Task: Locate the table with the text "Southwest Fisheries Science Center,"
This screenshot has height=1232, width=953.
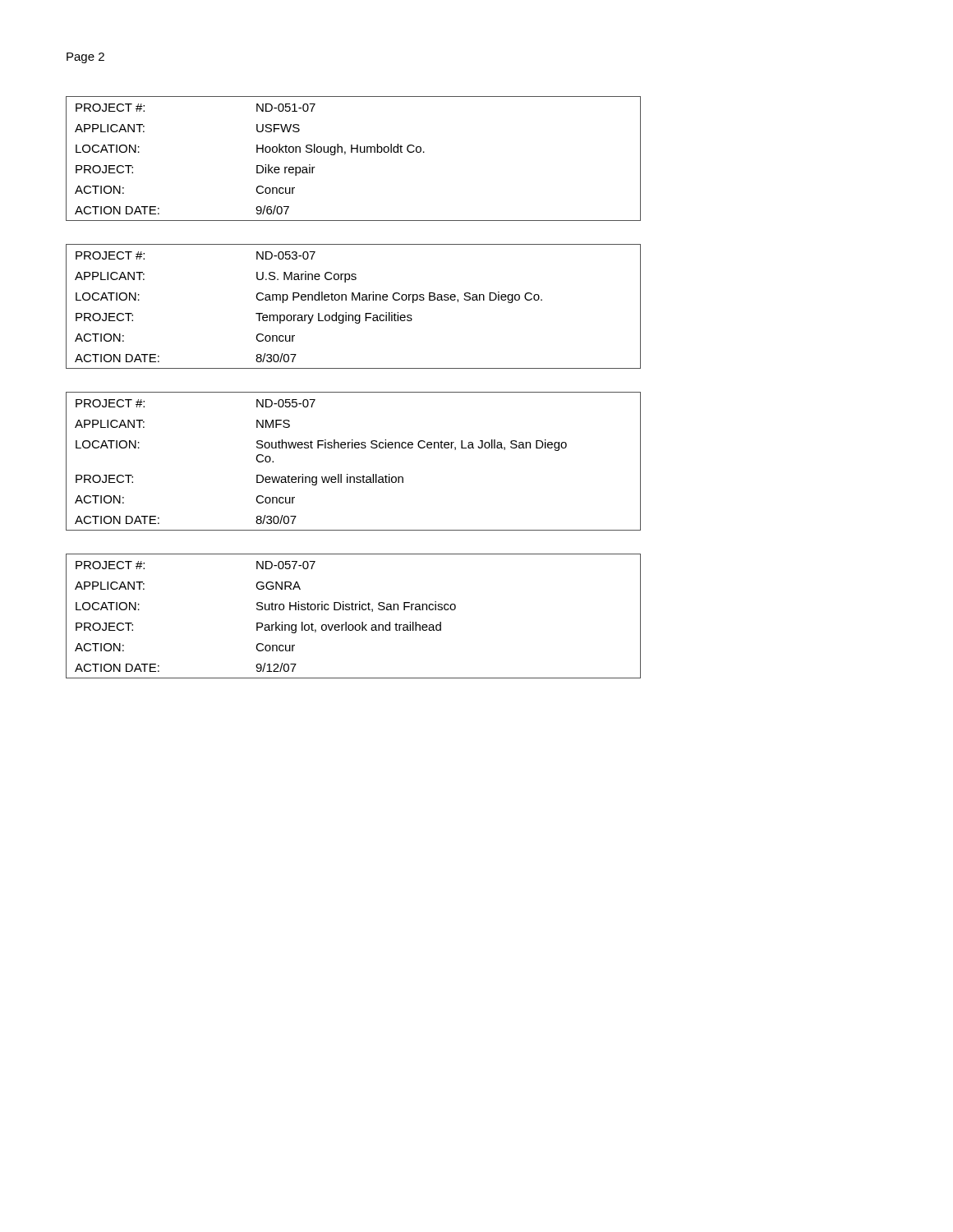Action: pos(476,461)
